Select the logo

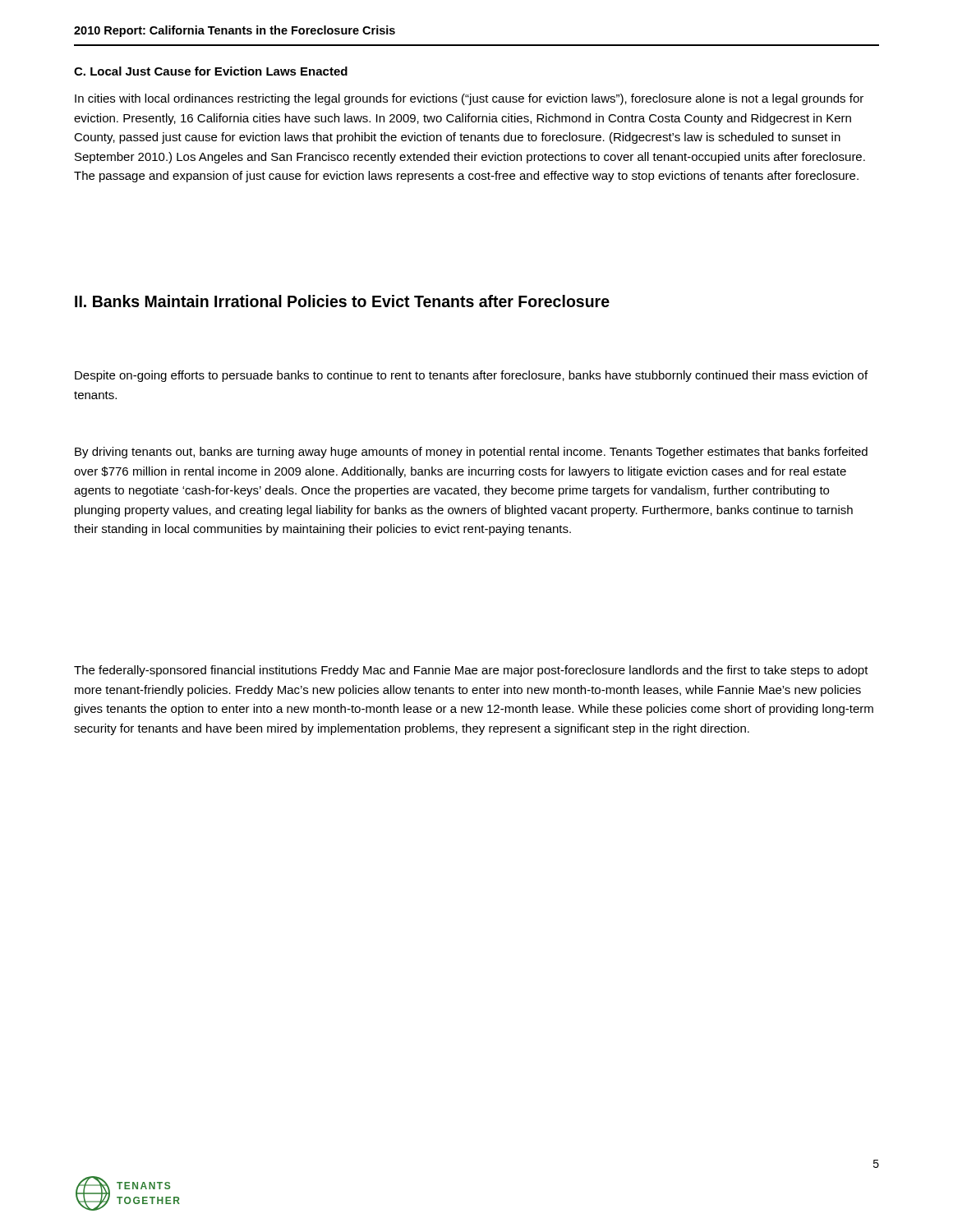click(x=160, y=1193)
